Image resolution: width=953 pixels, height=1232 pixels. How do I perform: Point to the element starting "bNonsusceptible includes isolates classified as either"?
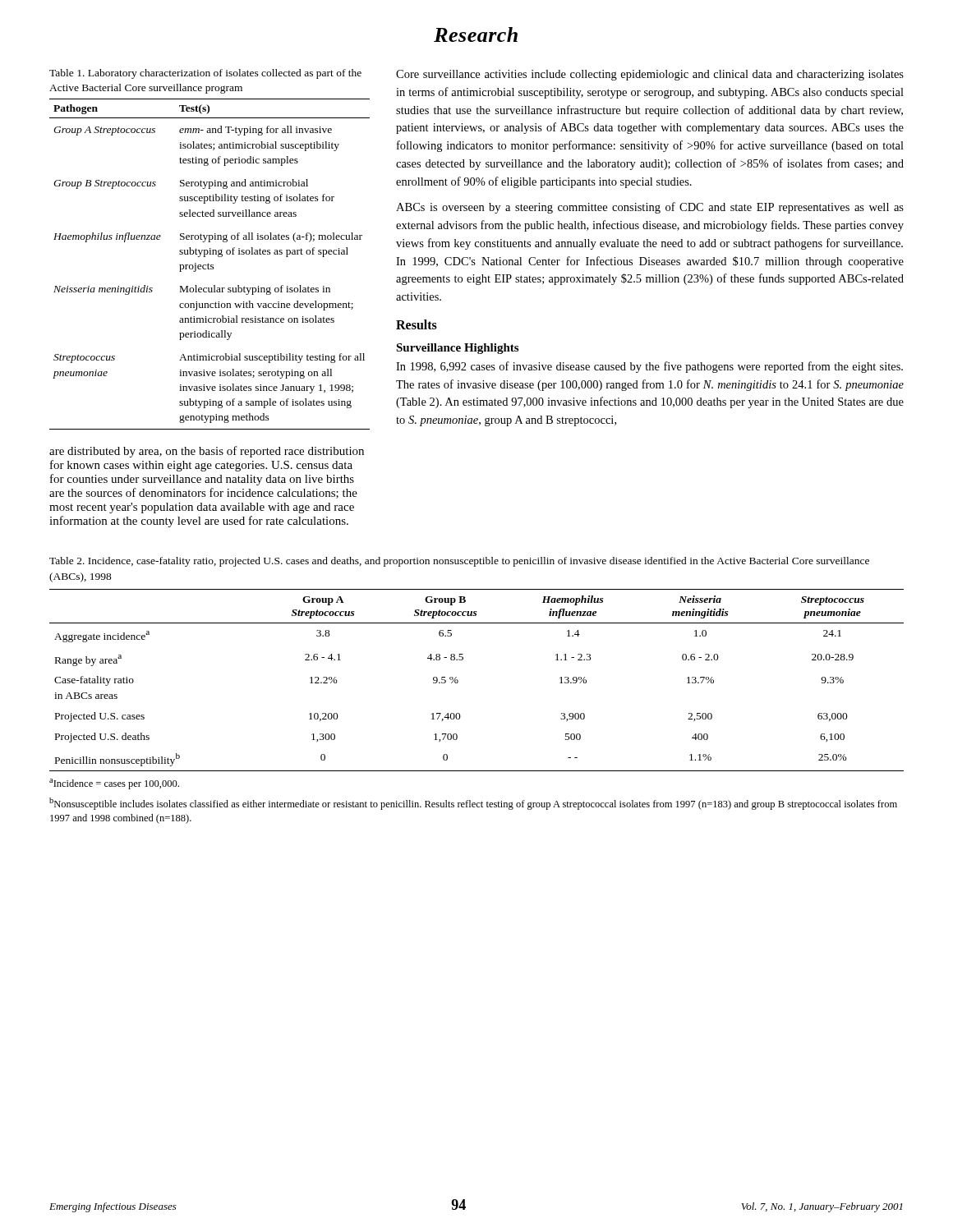(473, 810)
